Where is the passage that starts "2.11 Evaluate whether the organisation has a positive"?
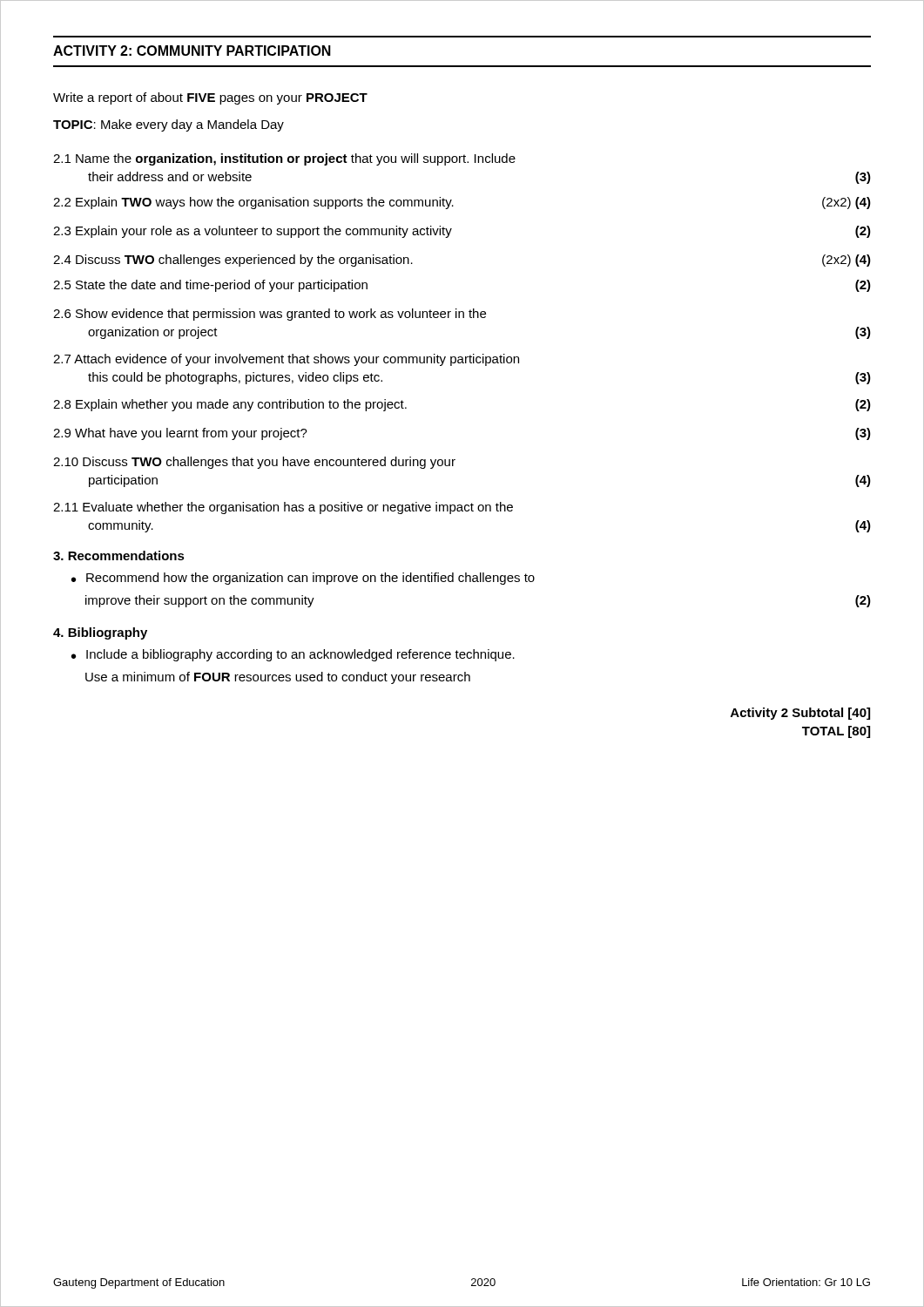The image size is (924, 1307). coord(462,507)
